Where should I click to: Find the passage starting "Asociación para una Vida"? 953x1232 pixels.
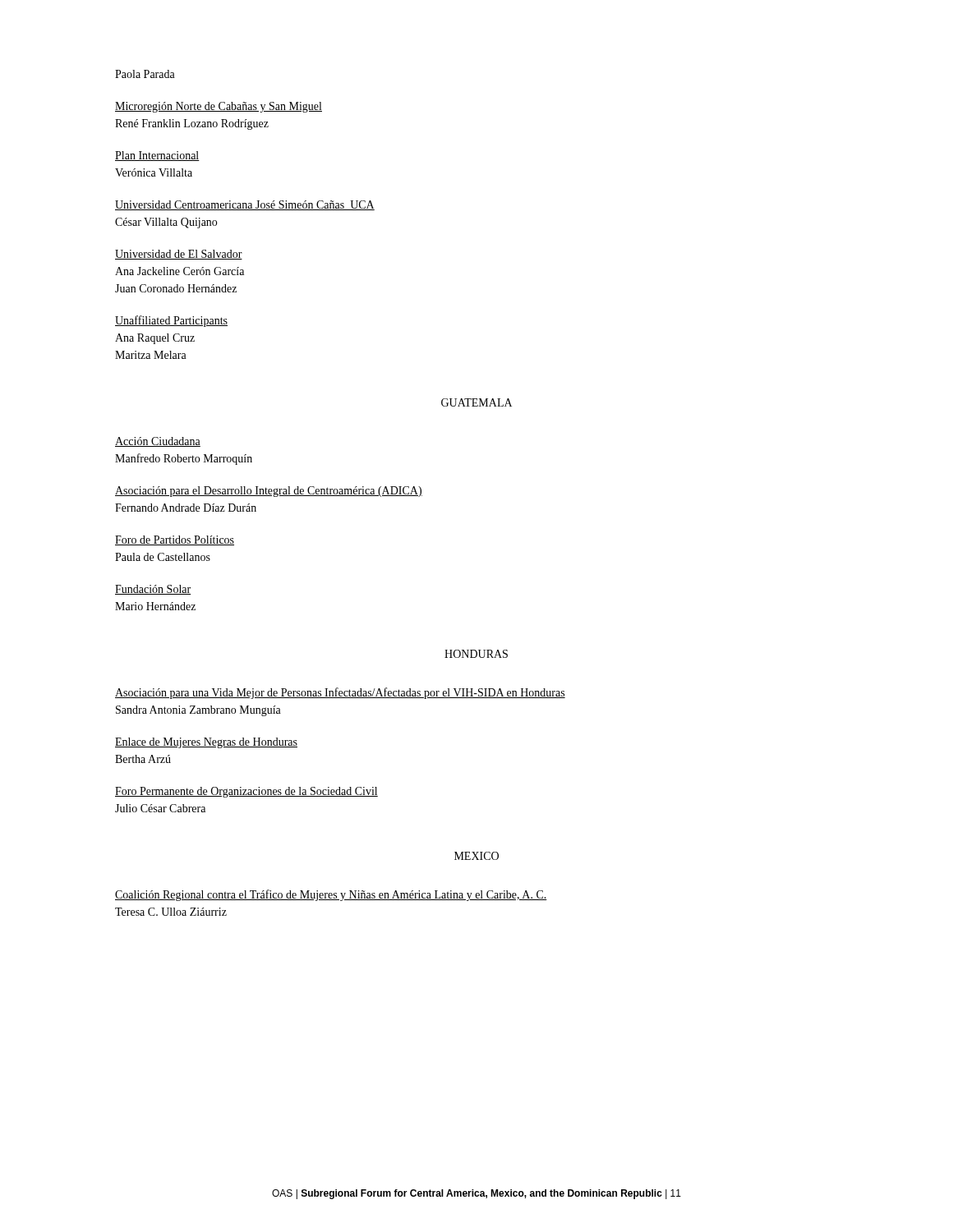[476, 701]
